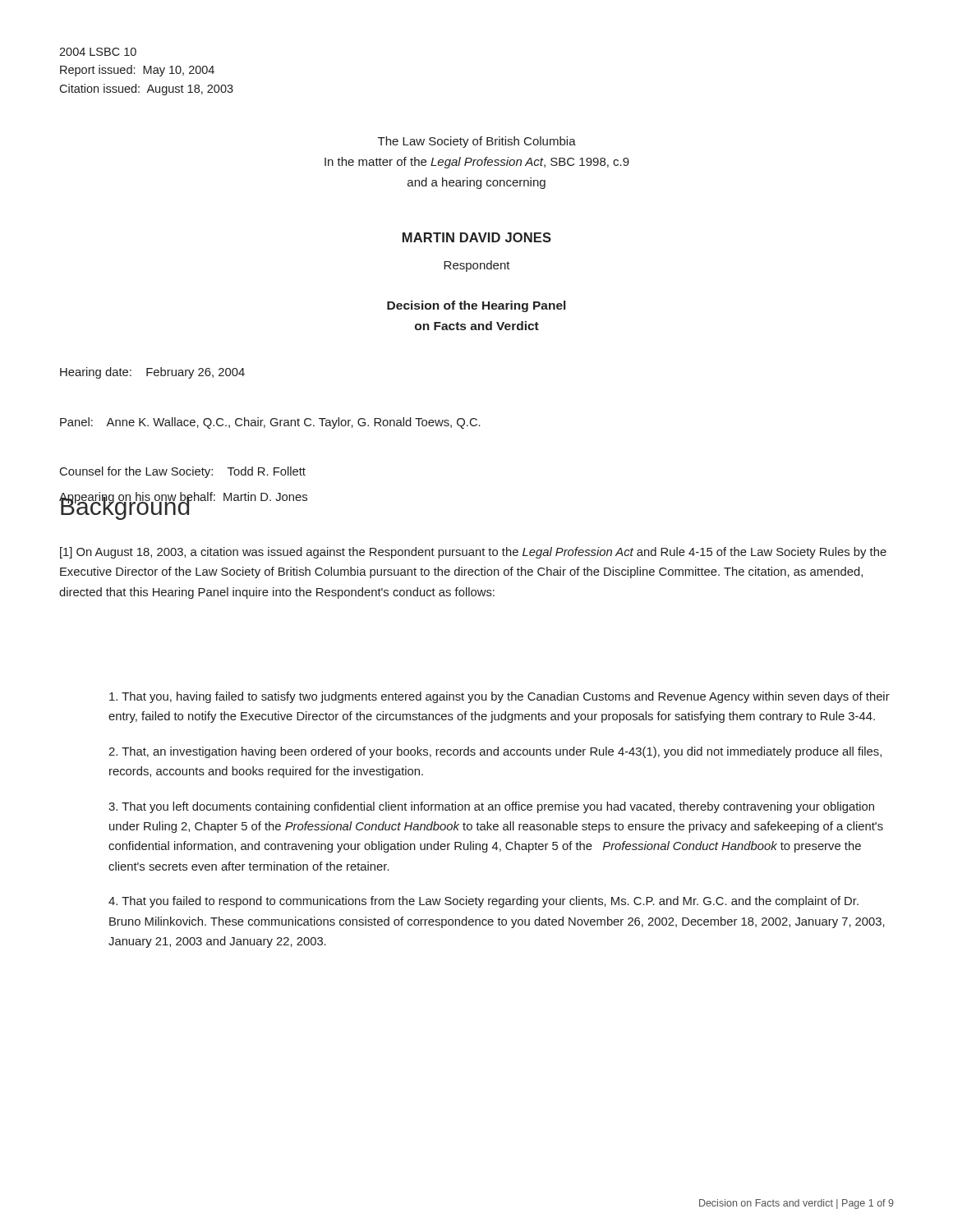Locate the region starting "2. That, an investigation having been"
The image size is (953, 1232).
[x=496, y=761]
